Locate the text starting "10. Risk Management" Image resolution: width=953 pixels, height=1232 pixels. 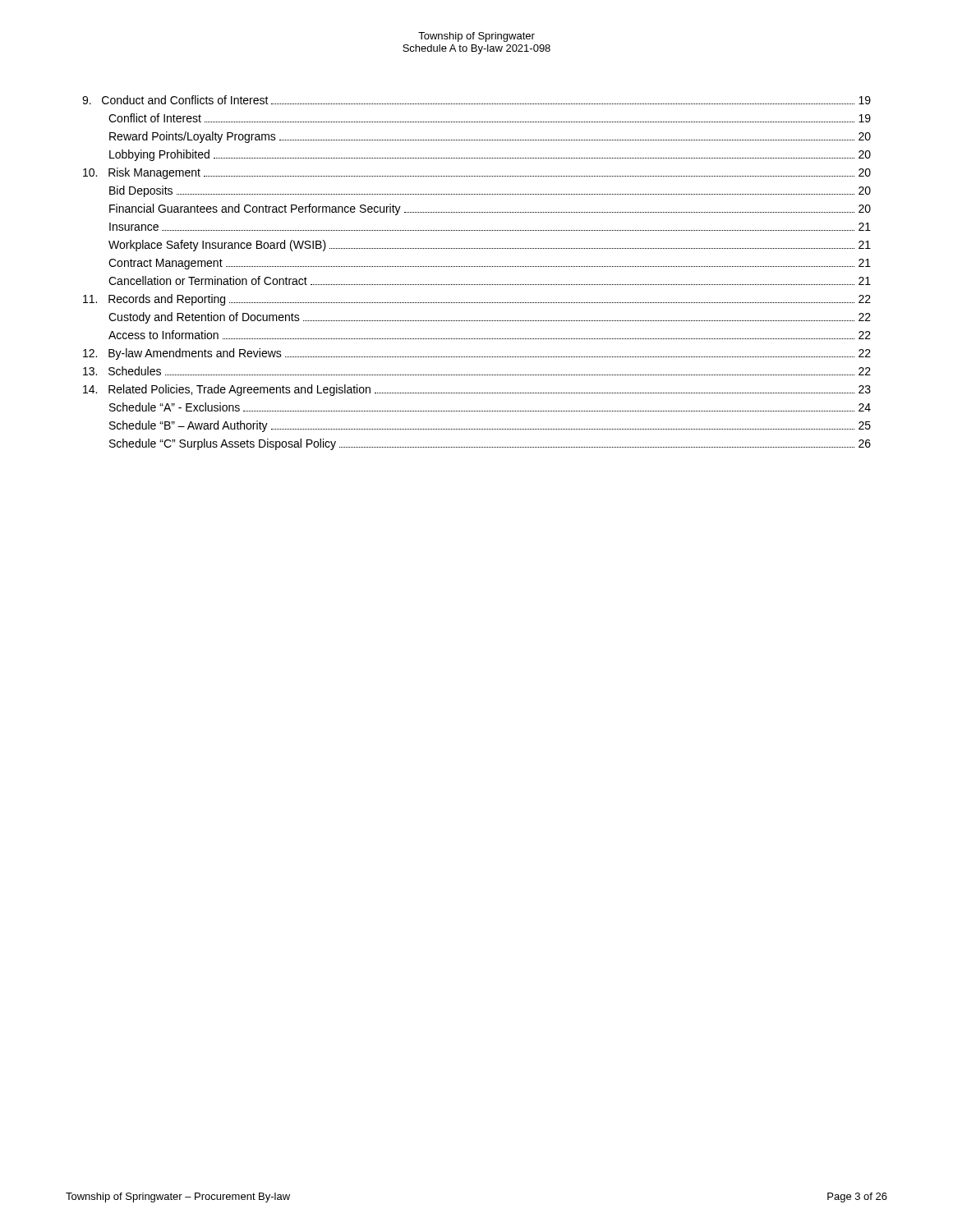tap(476, 172)
